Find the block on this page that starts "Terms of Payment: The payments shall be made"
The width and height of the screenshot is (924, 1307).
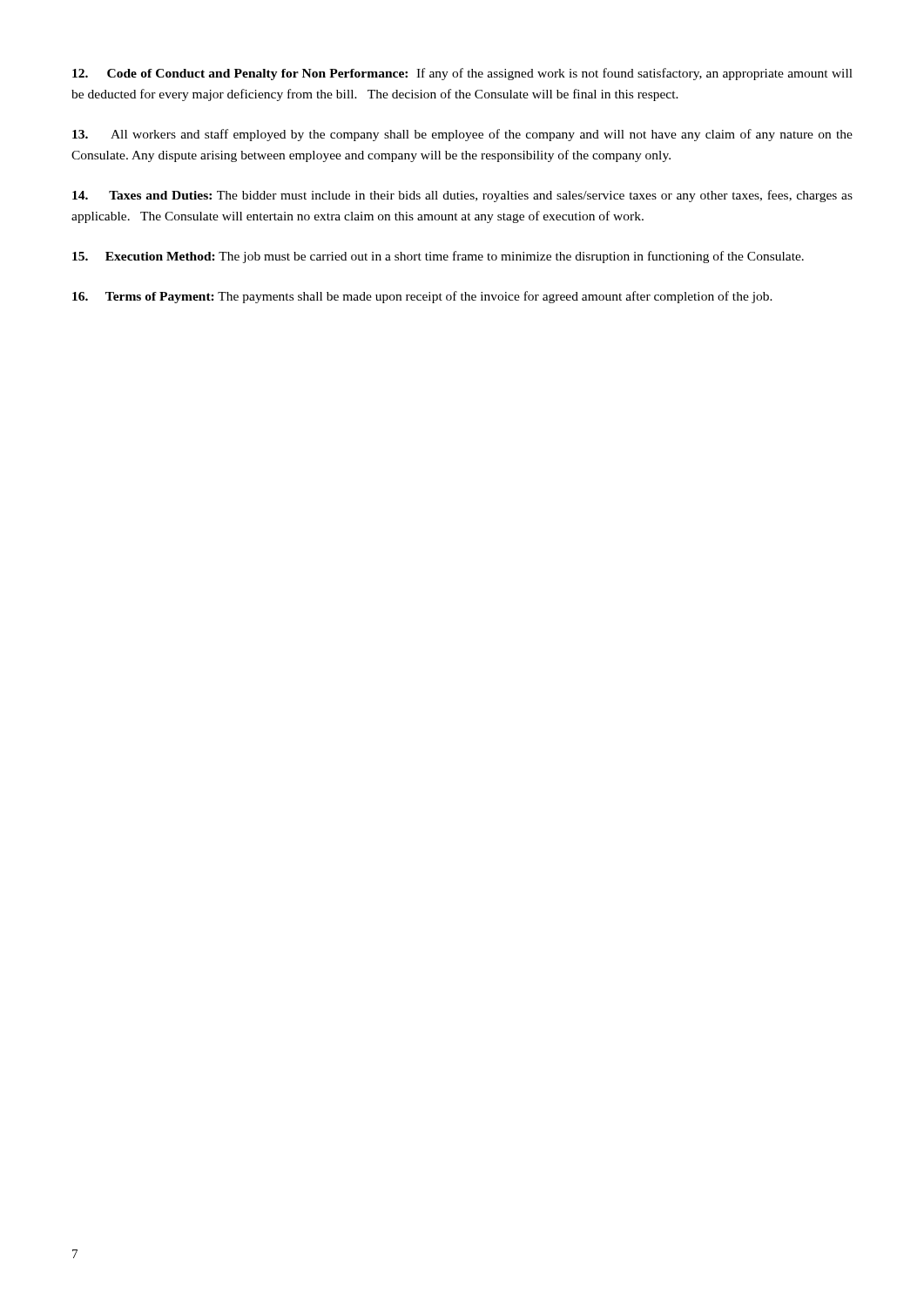(422, 296)
